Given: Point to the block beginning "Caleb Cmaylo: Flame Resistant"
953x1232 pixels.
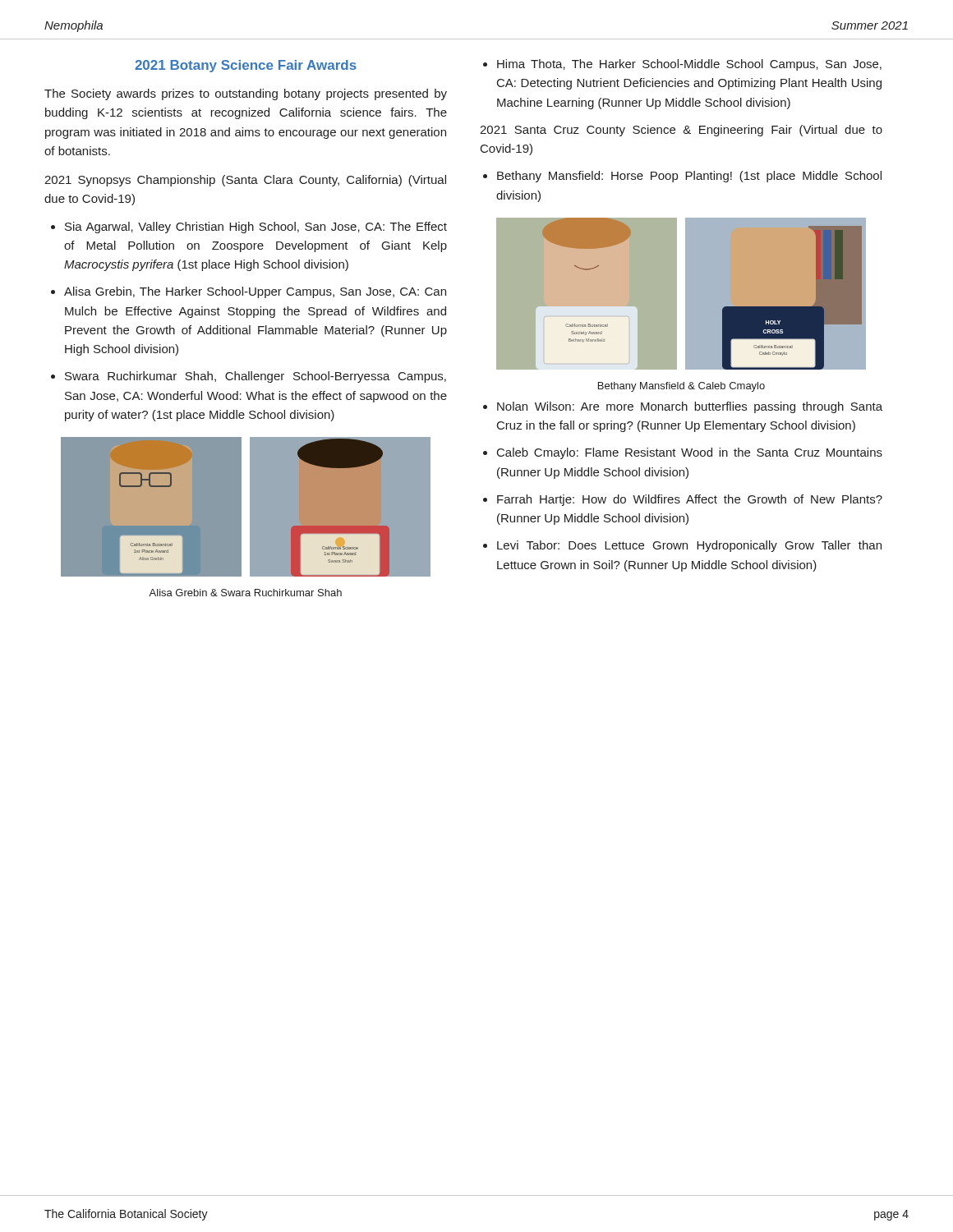Looking at the screenshot, I should tap(689, 462).
